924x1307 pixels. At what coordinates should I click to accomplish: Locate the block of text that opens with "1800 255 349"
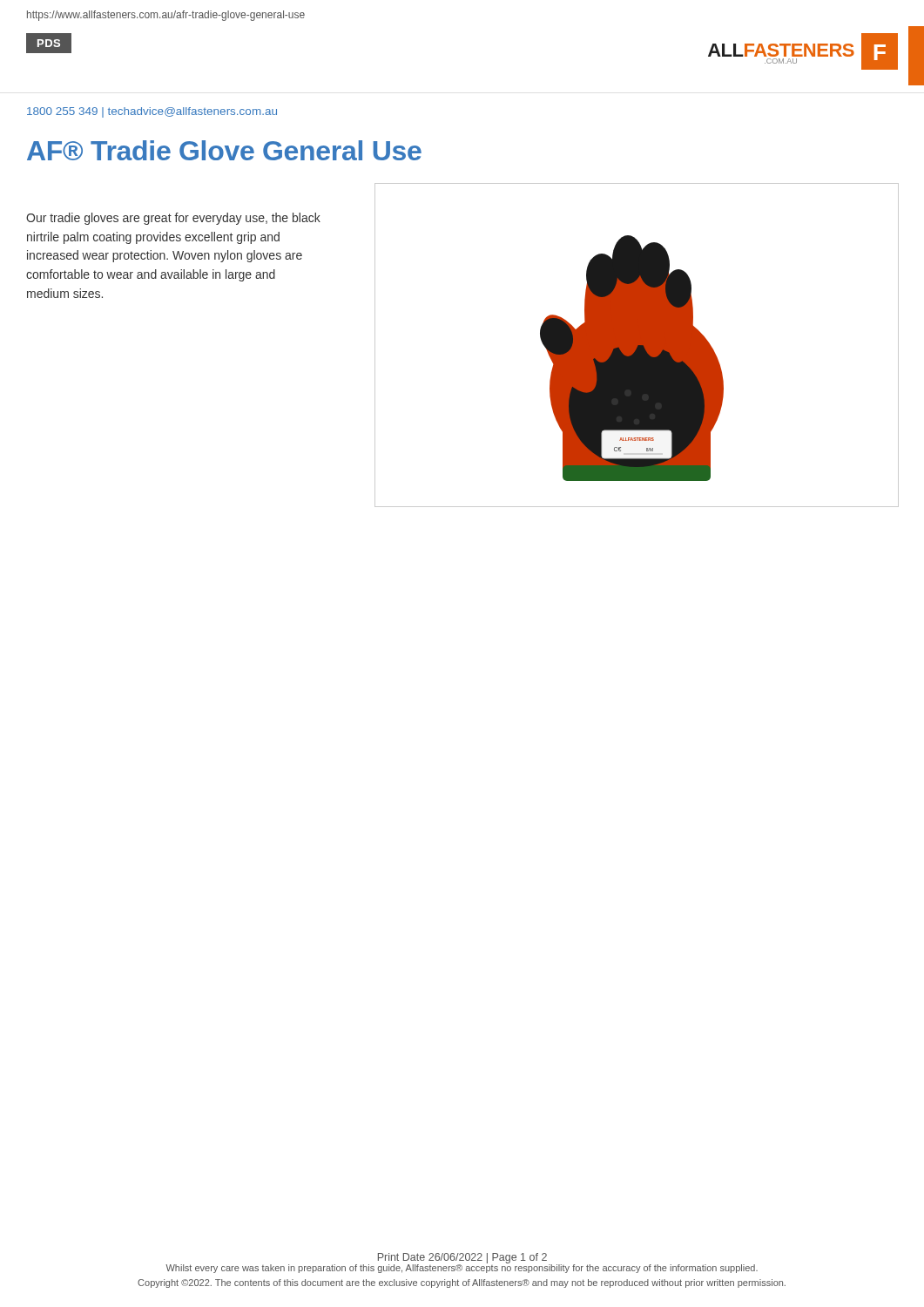152,111
